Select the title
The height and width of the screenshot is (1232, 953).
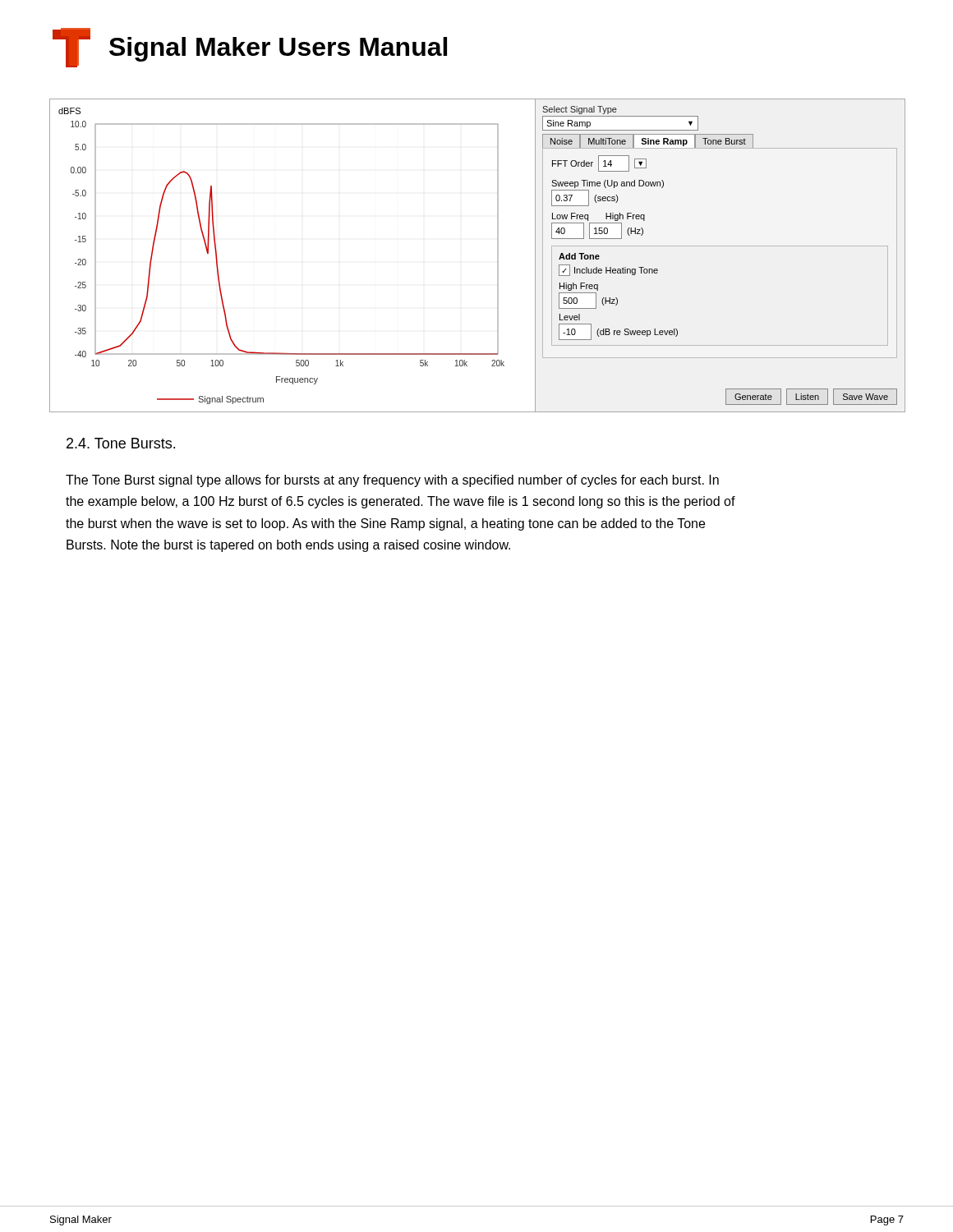click(249, 47)
